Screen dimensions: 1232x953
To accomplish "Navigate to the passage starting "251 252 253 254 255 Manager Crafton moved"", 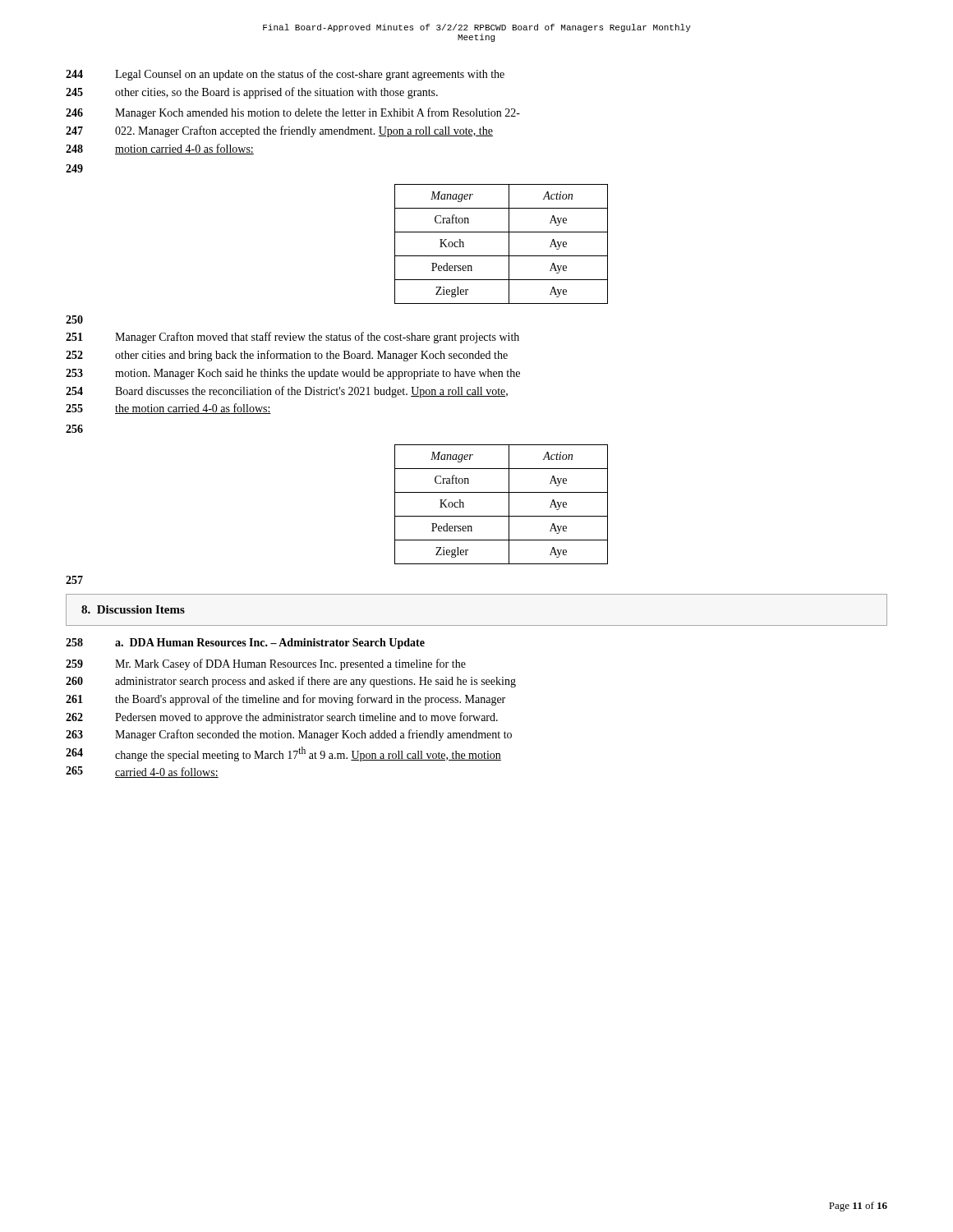I will click(x=476, y=373).
